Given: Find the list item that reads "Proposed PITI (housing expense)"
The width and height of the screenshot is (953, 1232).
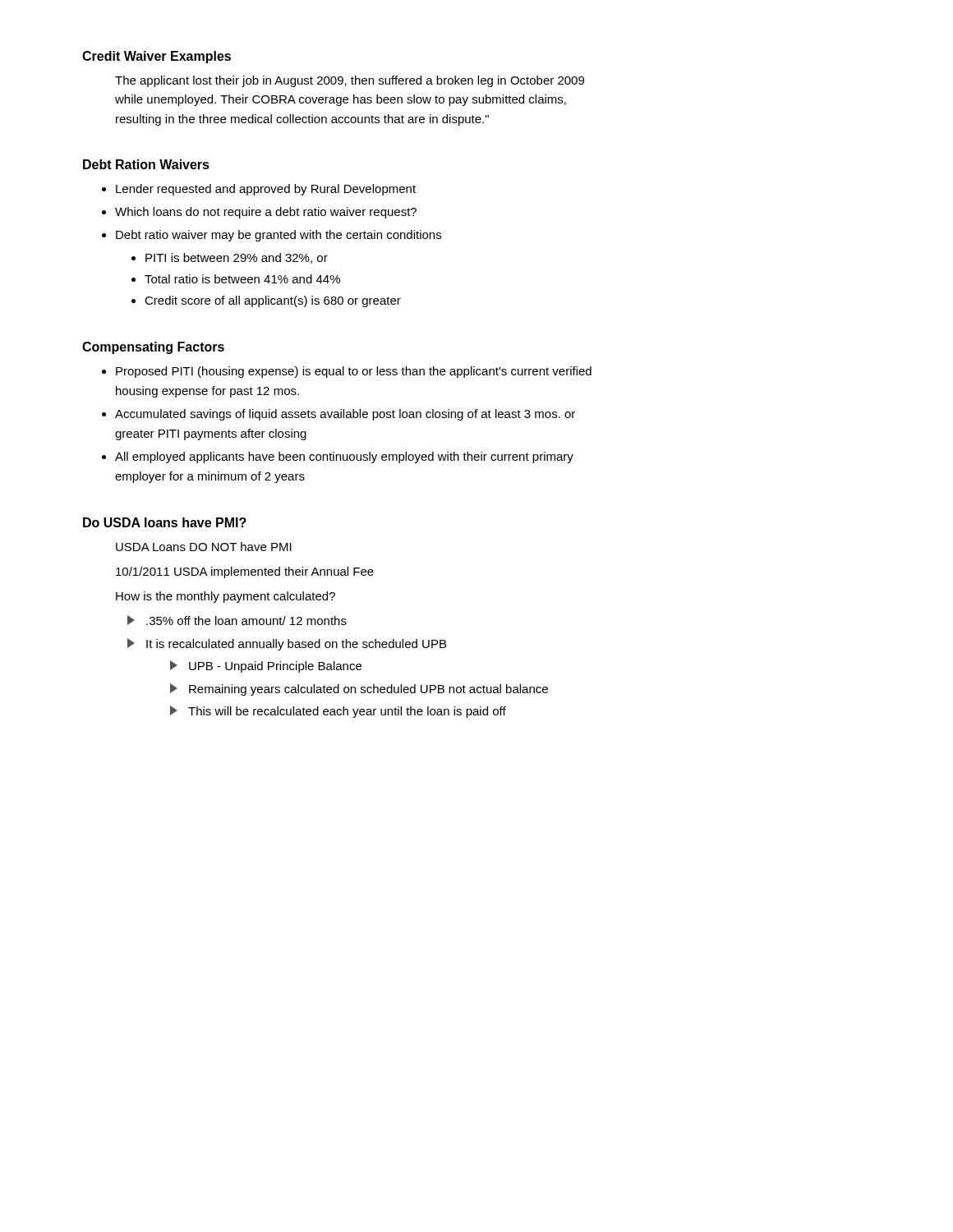Looking at the screenshot, I should (485, 381).
